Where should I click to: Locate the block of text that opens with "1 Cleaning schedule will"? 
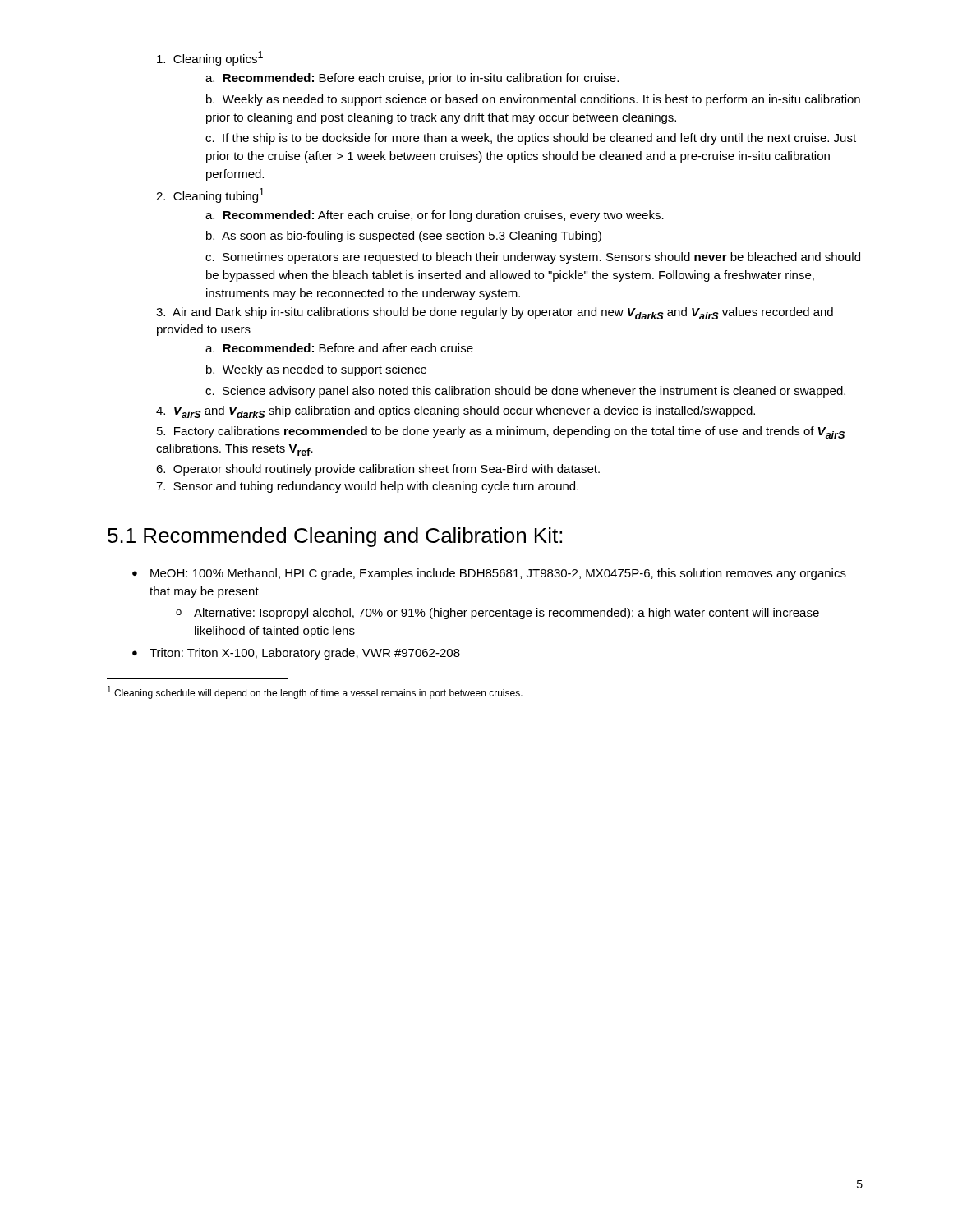click(315, 692)
